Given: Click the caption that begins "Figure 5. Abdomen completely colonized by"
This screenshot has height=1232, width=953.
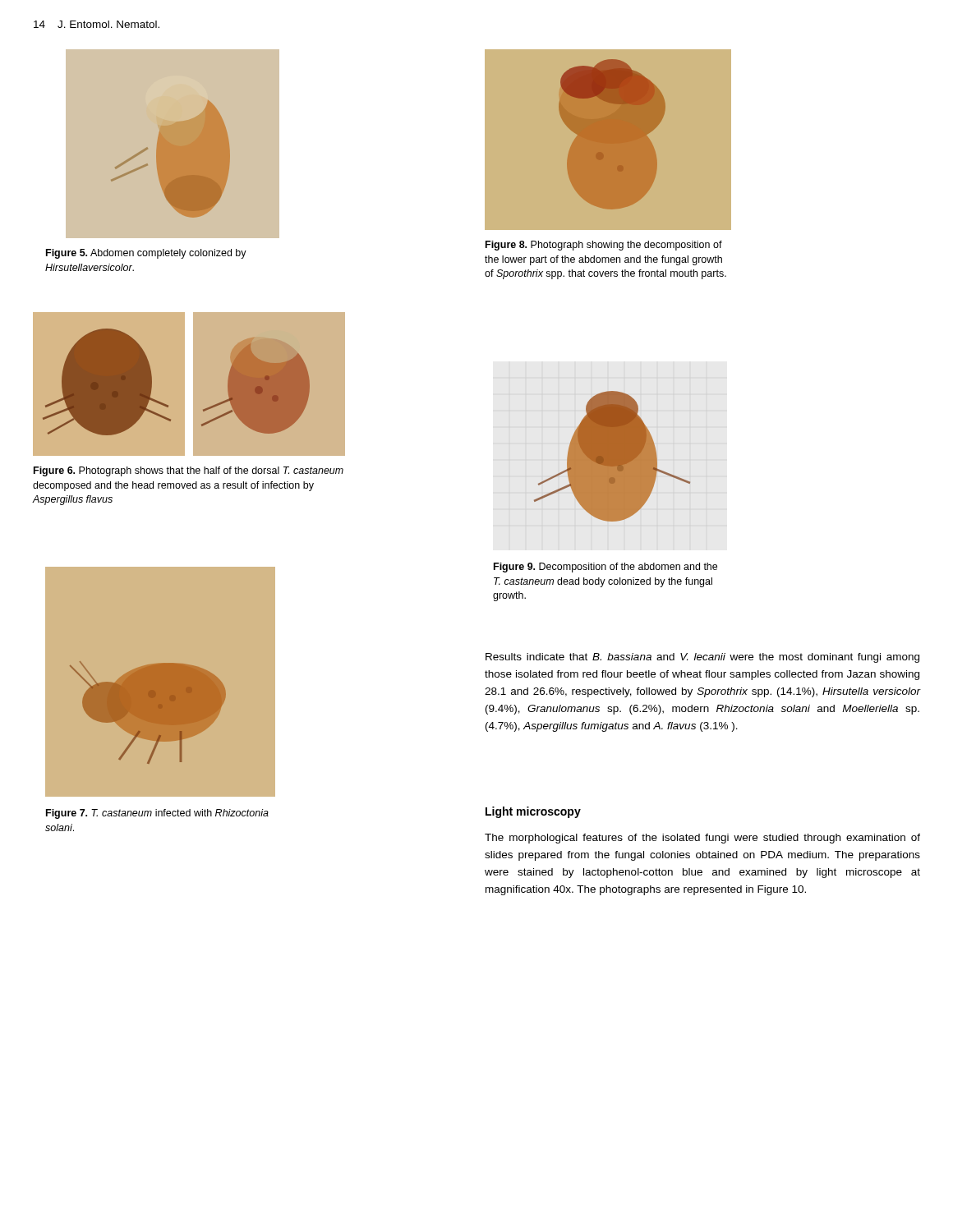Looking at the screenshot, I should (x=146, y=260).
